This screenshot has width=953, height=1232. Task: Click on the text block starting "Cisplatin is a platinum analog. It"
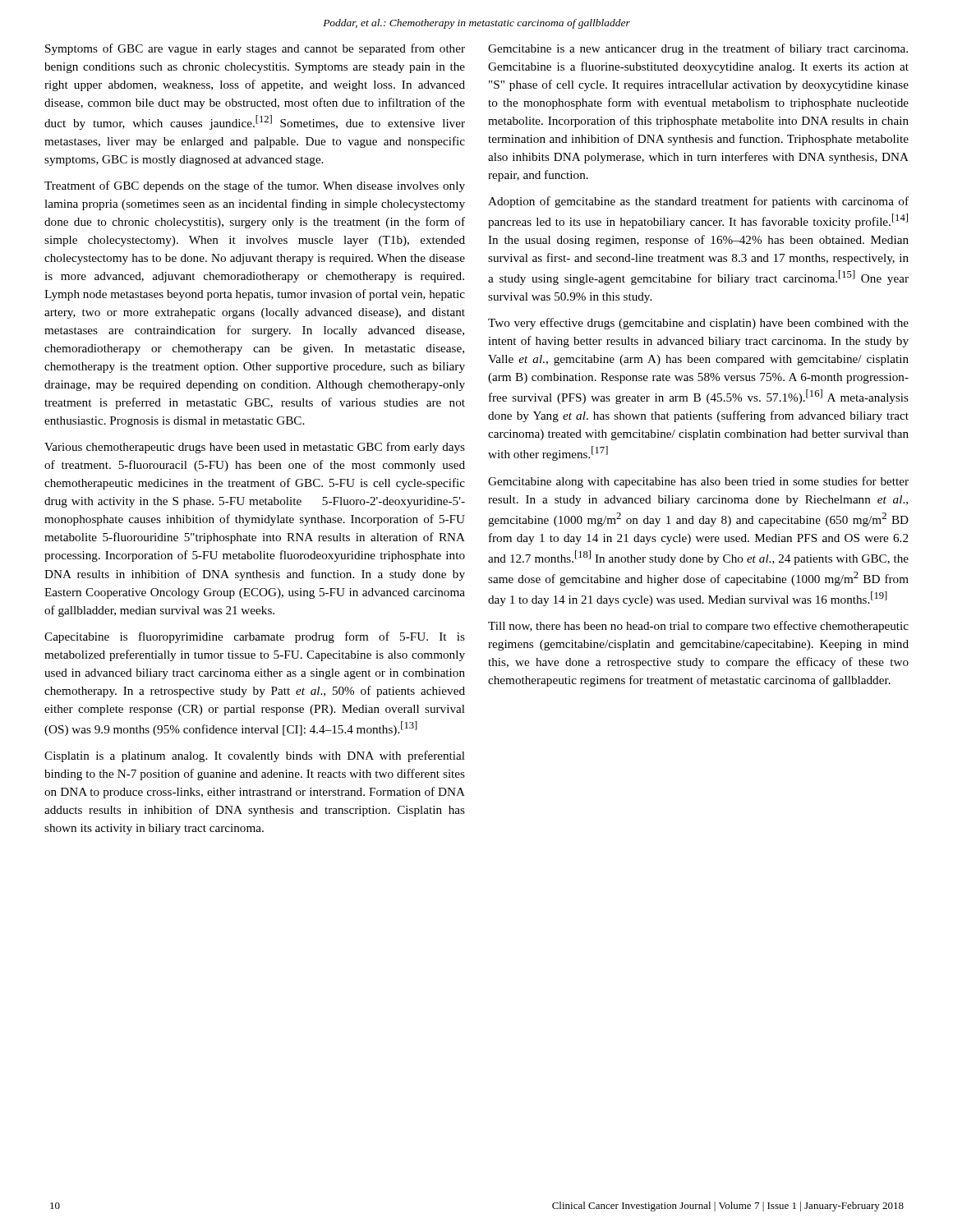click(255, 792)
